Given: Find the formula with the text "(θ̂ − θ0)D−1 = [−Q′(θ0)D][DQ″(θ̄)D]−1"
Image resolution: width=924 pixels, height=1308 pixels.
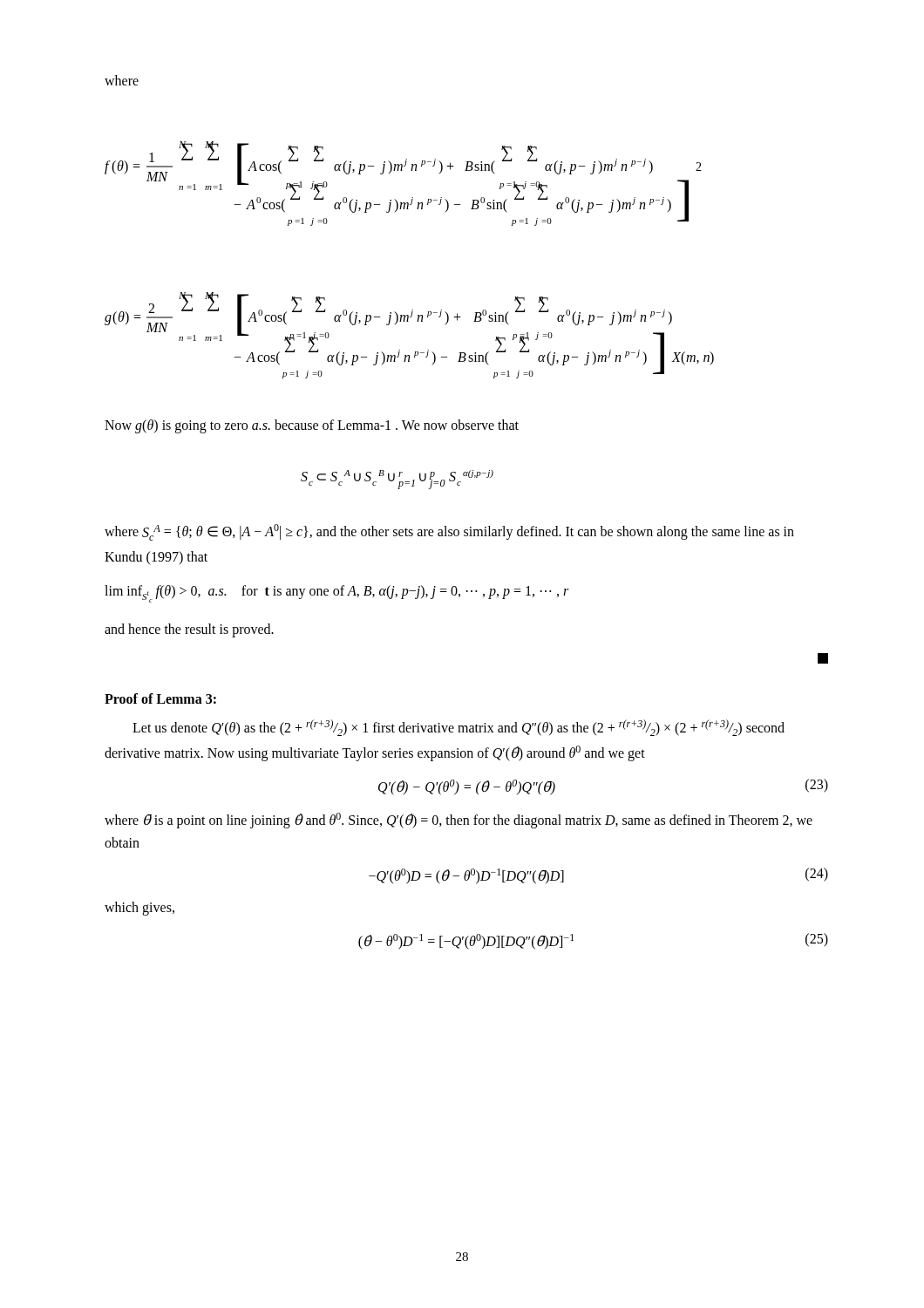Looking at the screenshot, I should click(466, 941).
